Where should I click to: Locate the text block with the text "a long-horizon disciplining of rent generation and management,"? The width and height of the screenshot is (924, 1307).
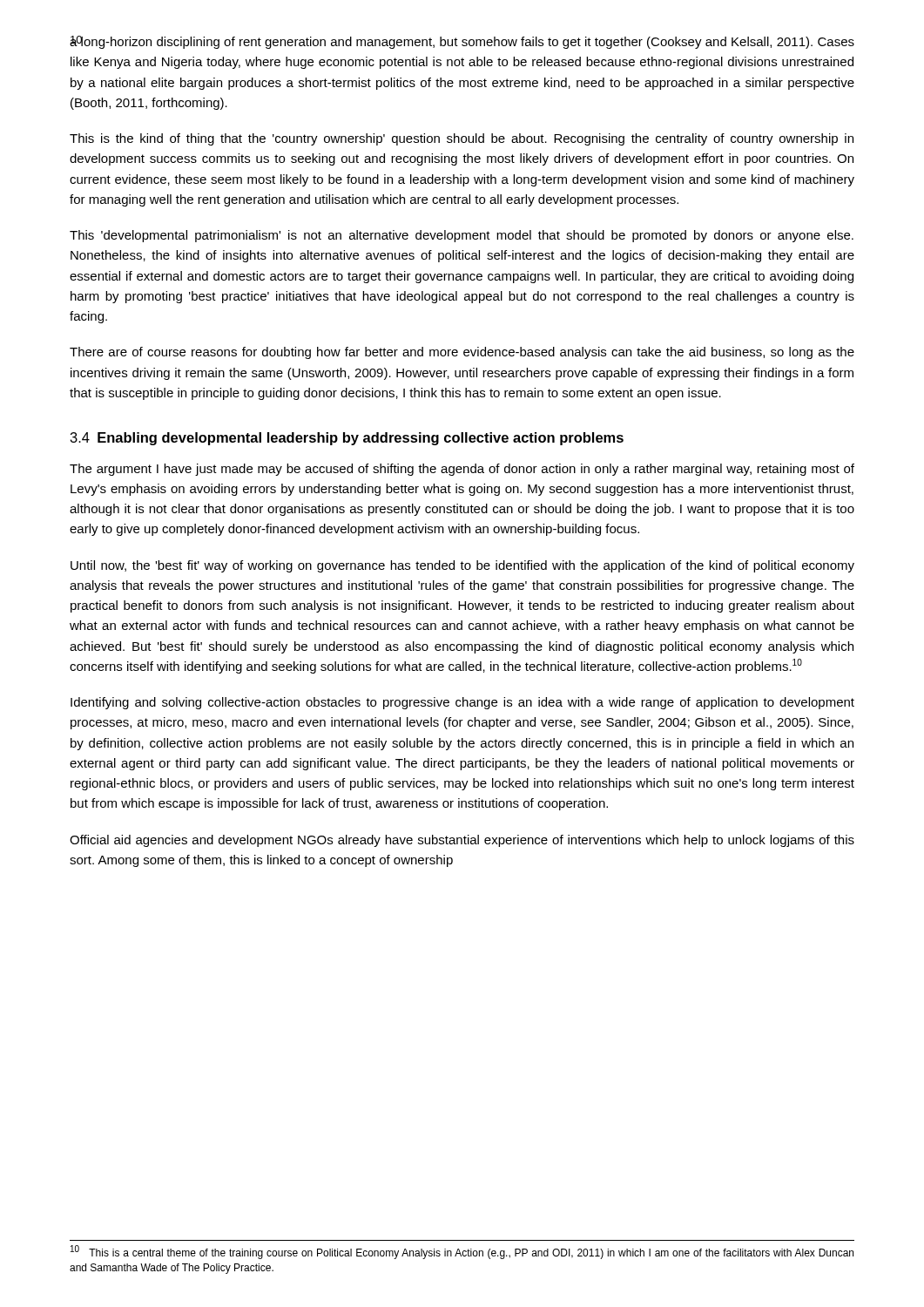tap(462, 72)
